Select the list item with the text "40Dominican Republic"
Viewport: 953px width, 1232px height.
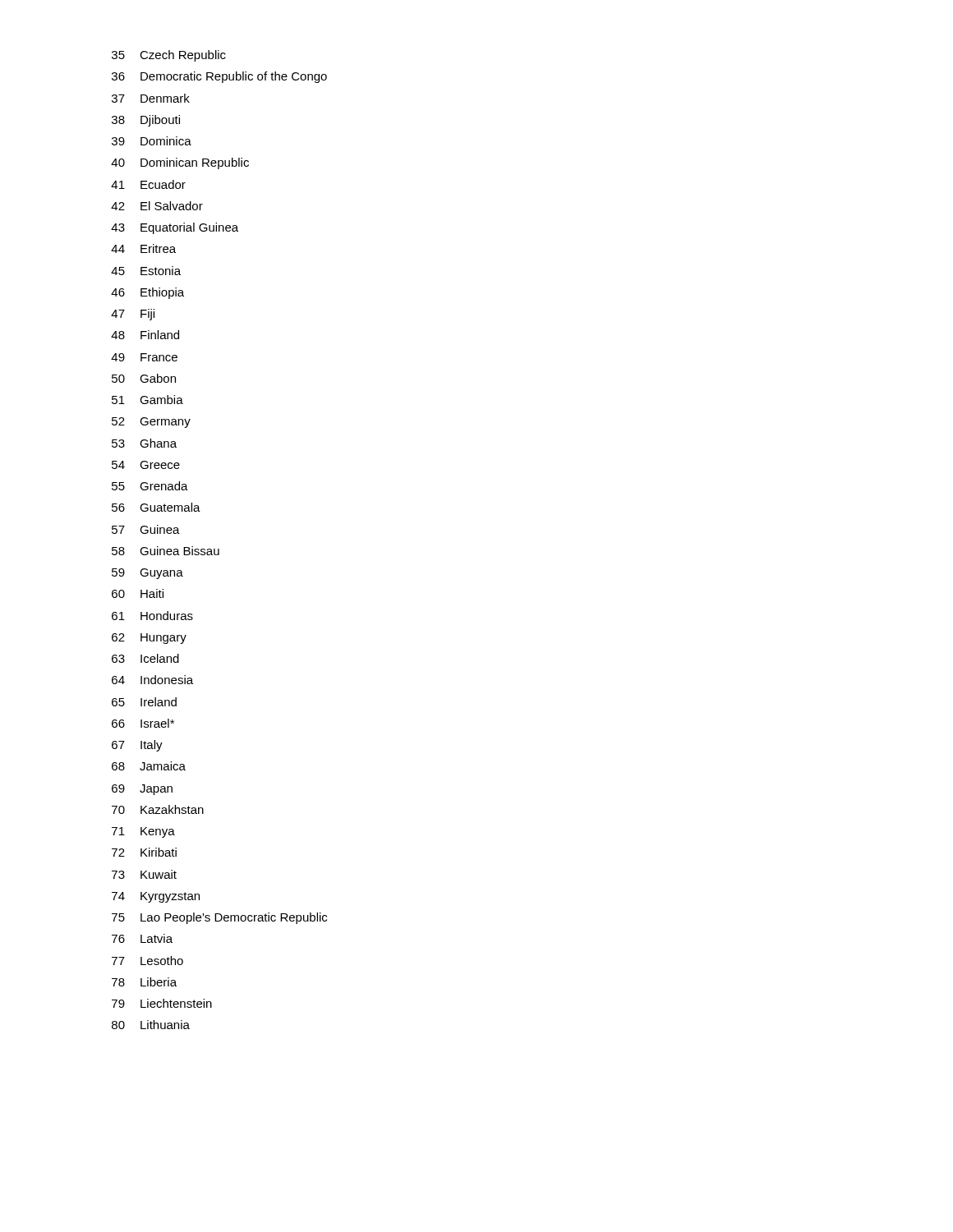click(x=166, y=163)
